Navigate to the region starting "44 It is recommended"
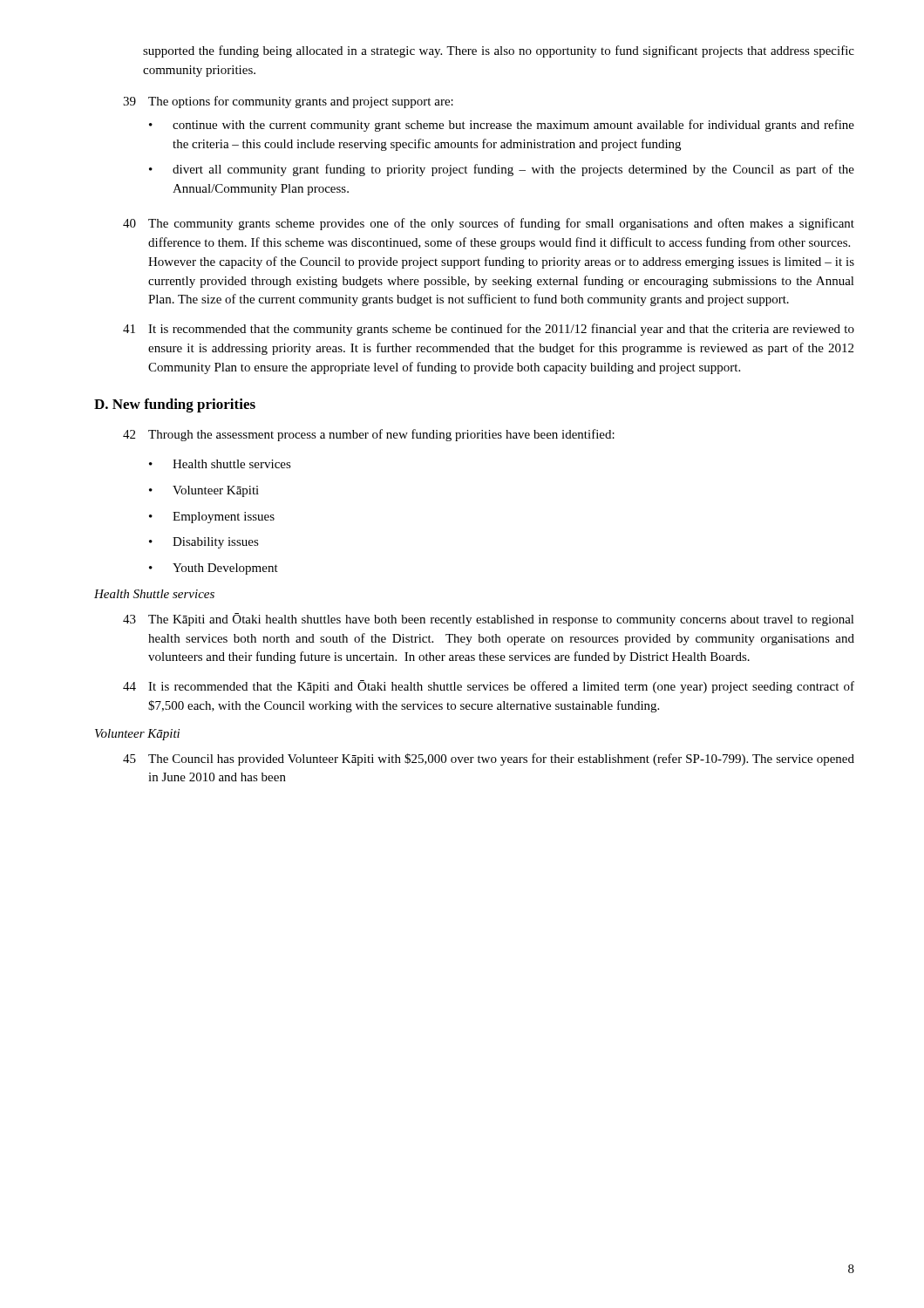The width and height of the screenshot is (924, 1308). click(474, 697)
